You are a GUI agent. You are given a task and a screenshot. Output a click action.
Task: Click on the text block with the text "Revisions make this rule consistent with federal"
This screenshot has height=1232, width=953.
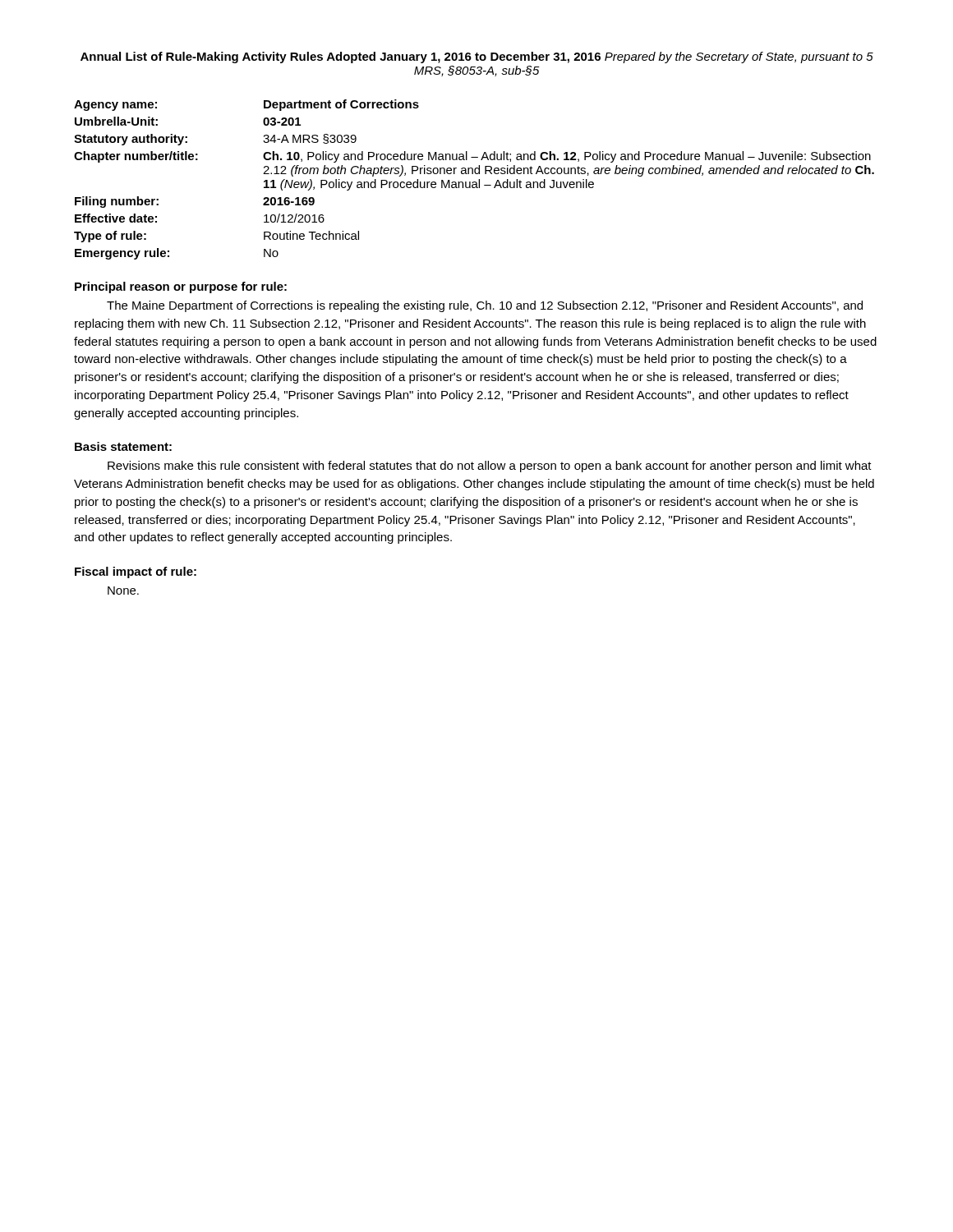pos(476,501)
